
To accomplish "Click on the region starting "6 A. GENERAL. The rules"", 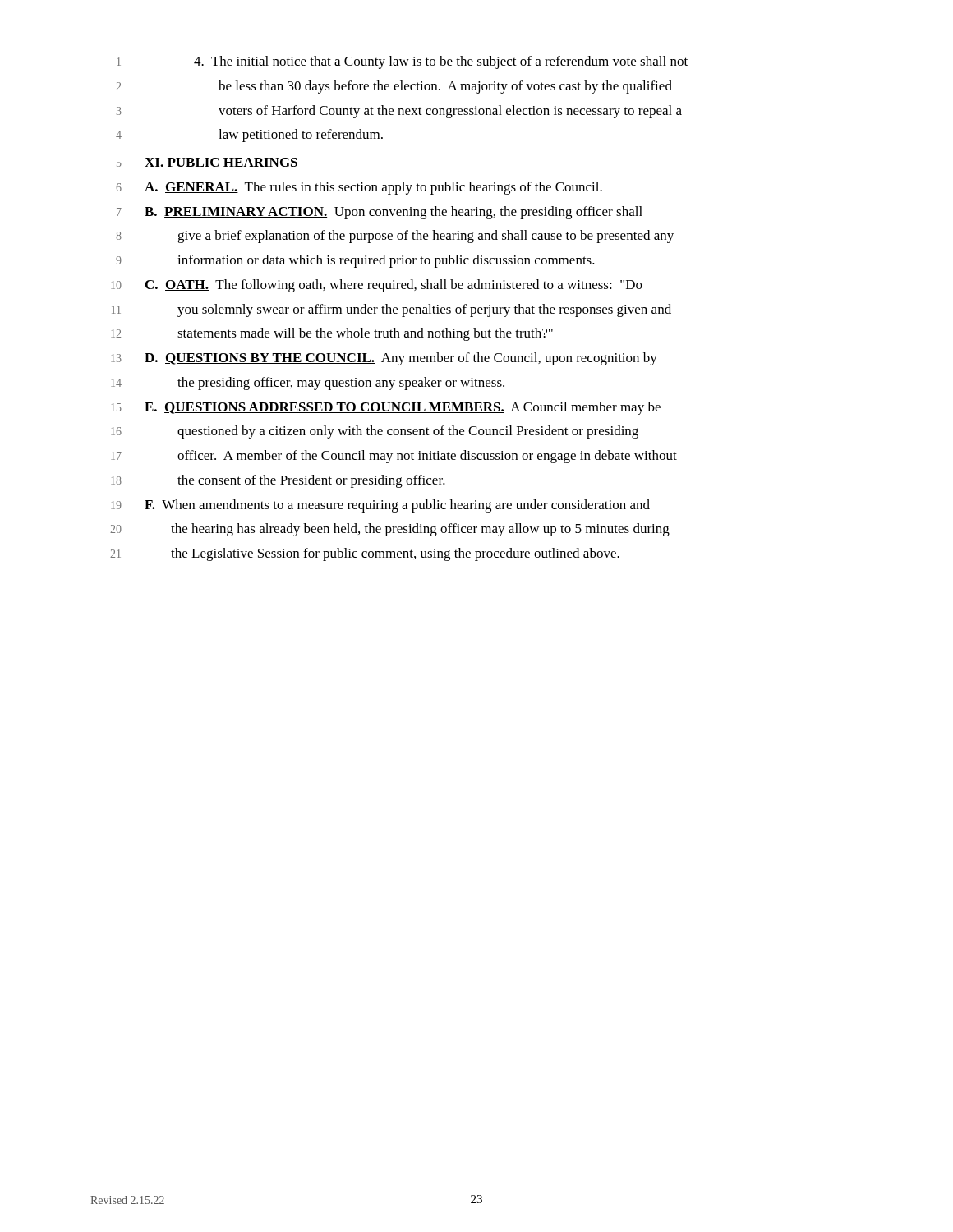I will tap(485, 187).
